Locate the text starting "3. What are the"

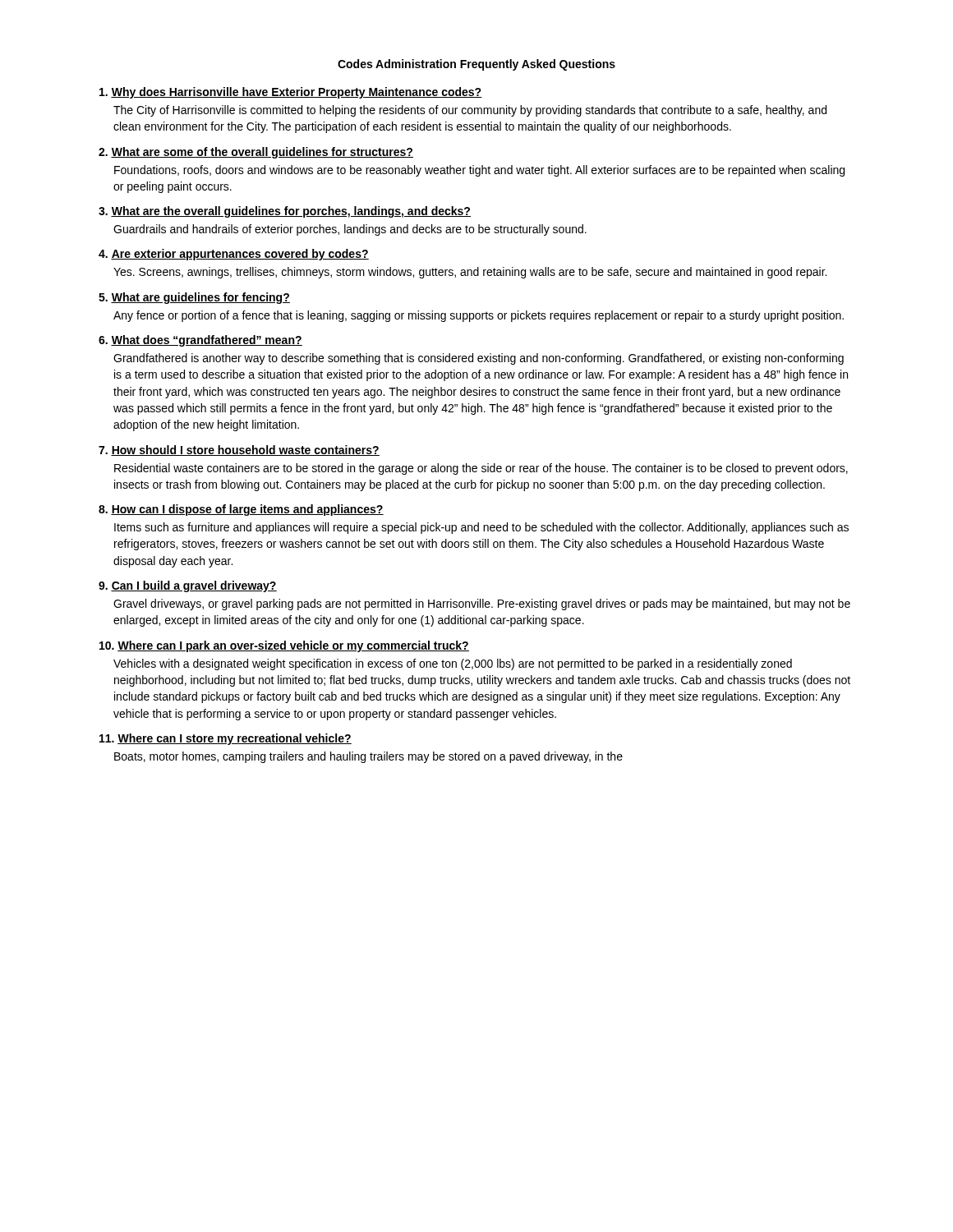click(x=476, y=221)
